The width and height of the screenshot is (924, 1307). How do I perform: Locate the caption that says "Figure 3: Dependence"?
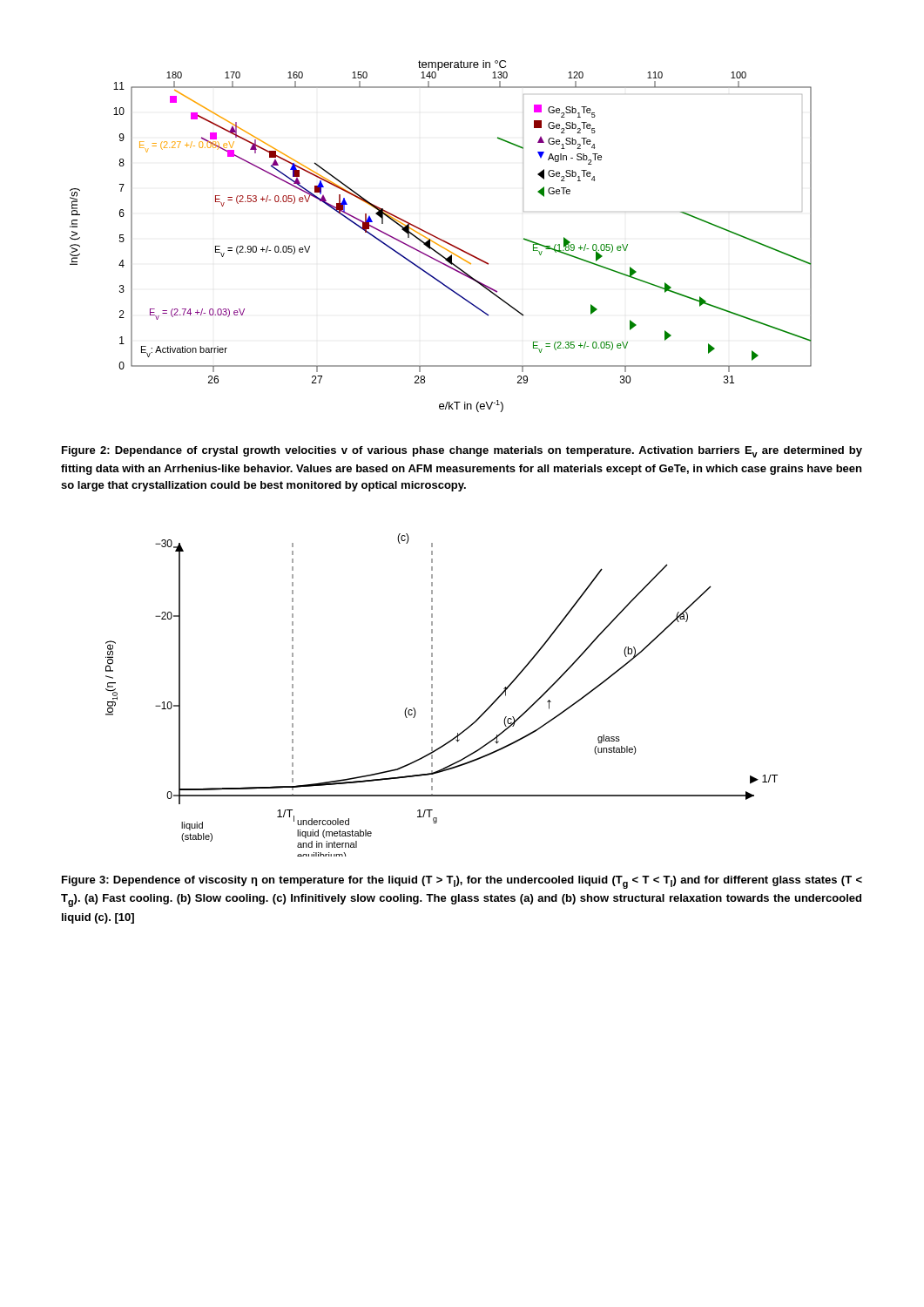coord(462,898)
